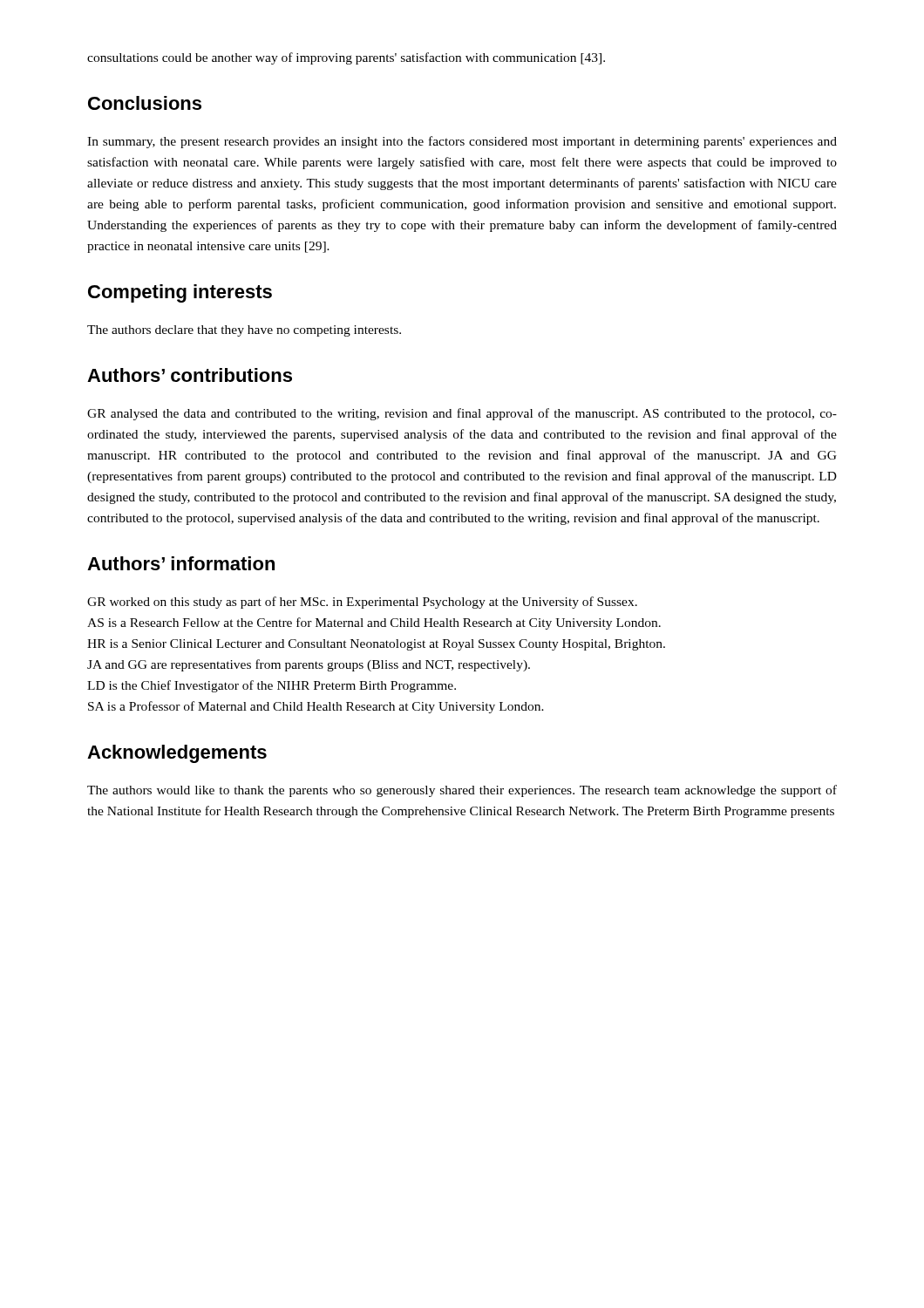Locate the text block containing "GR analysed the"
Screen dimensions: 1308x924
pos(462,466)
